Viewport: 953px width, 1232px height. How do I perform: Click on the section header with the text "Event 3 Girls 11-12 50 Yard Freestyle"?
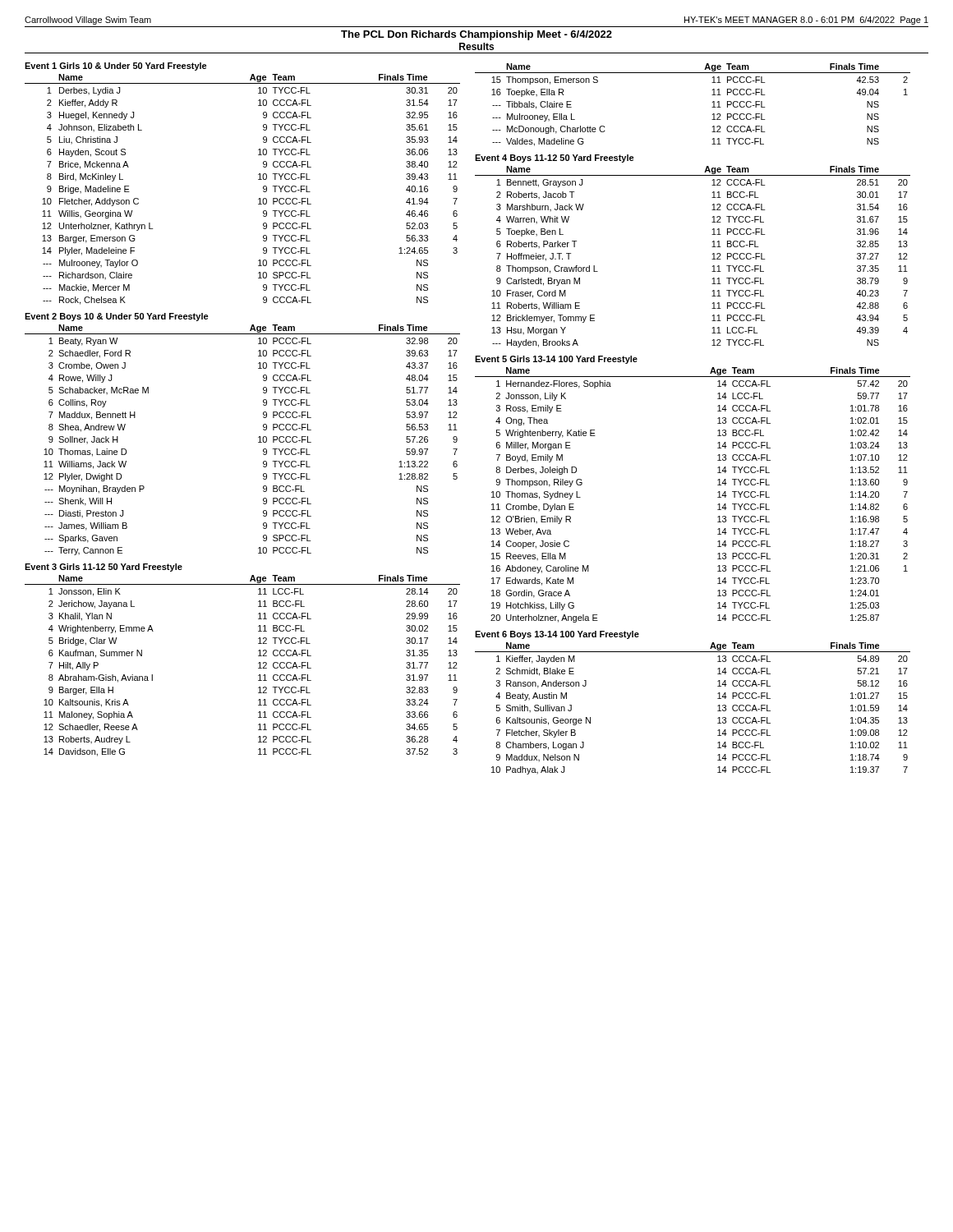103,567
